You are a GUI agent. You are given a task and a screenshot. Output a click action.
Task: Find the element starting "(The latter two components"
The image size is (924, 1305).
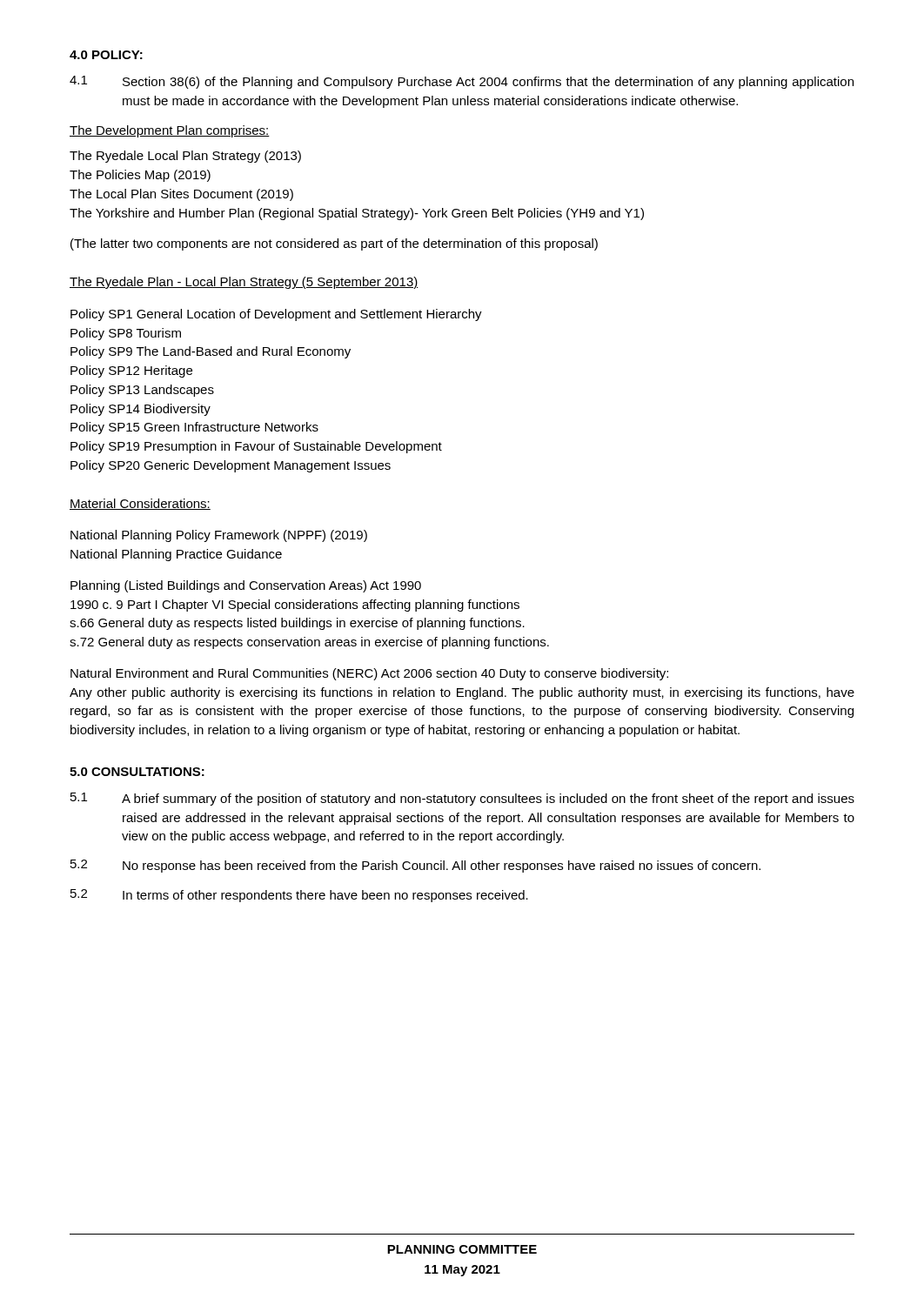334,243
